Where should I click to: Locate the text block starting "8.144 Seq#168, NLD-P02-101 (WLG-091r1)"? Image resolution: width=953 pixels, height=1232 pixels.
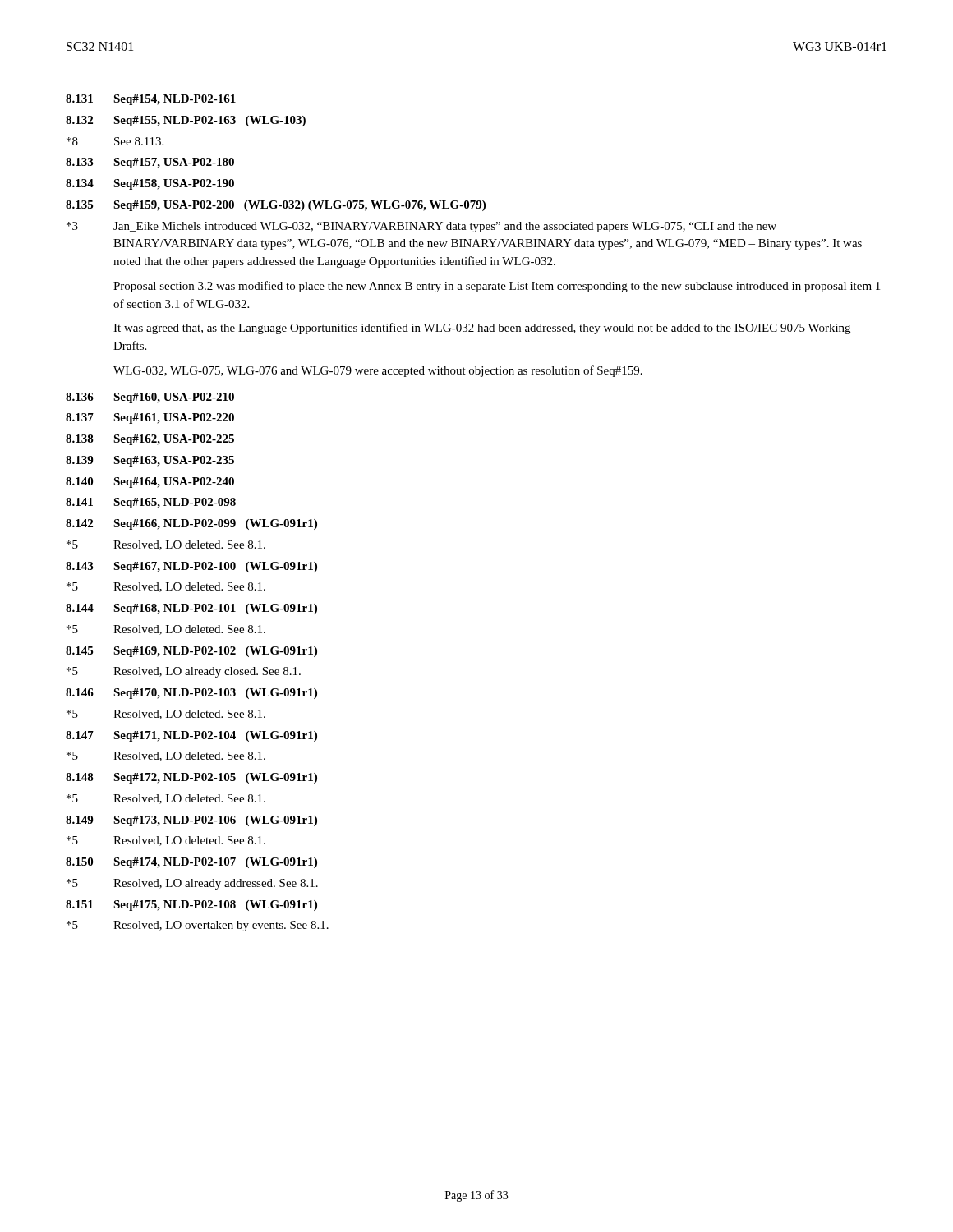191,609
